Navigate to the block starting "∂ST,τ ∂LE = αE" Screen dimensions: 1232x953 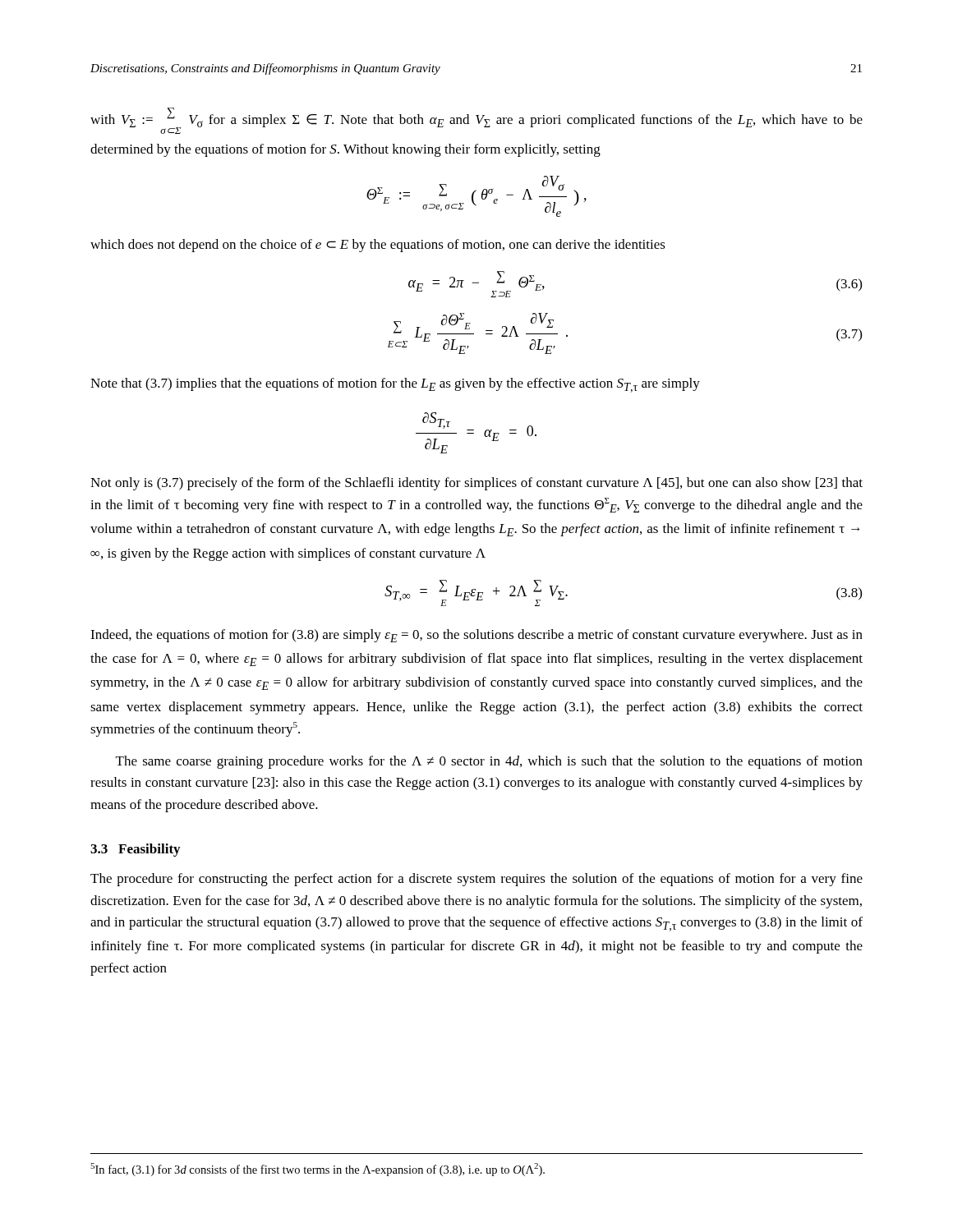[x=476, y=434]
